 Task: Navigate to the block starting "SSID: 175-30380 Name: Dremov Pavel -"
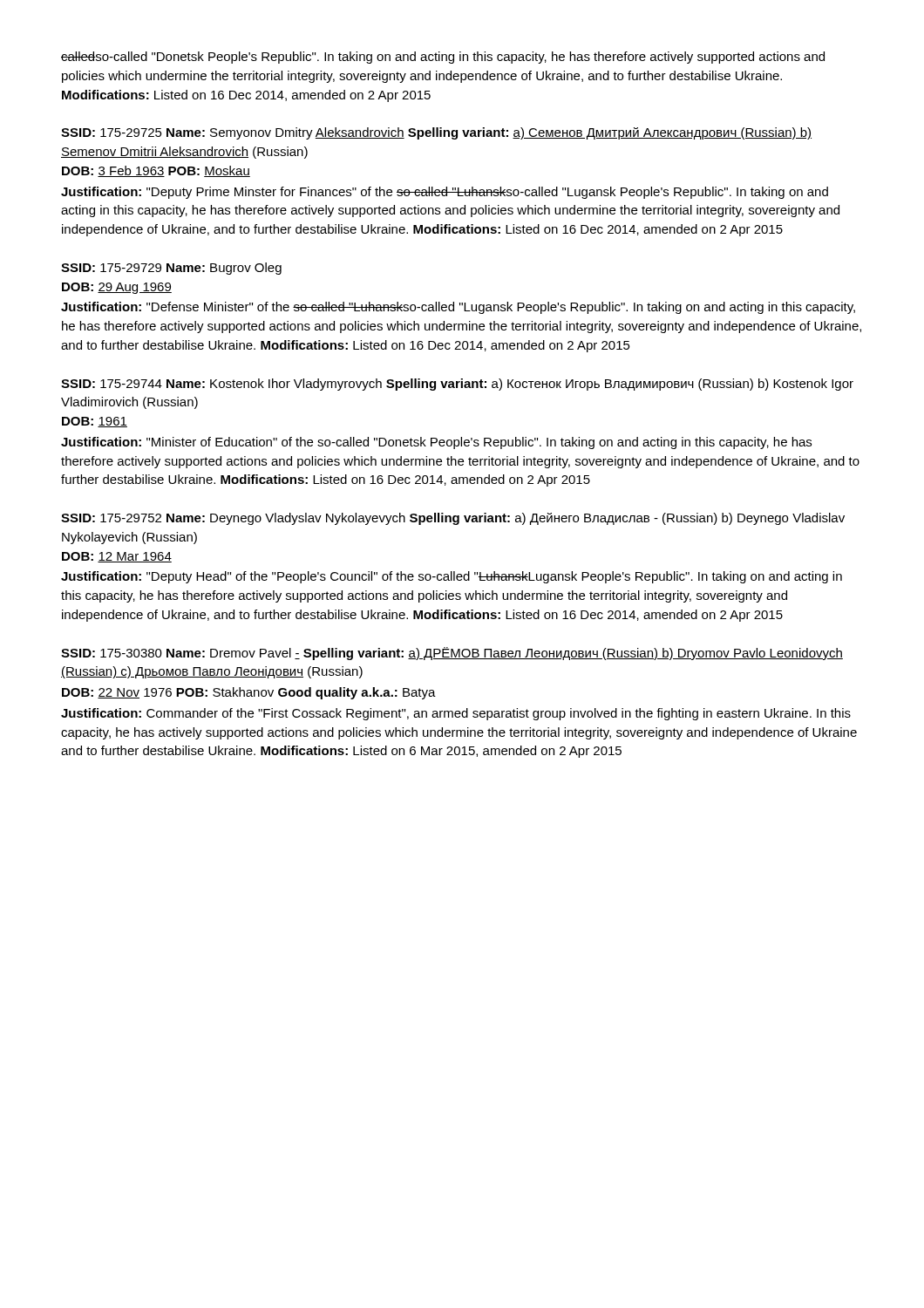pyautogui.click(x=462, y=702)
